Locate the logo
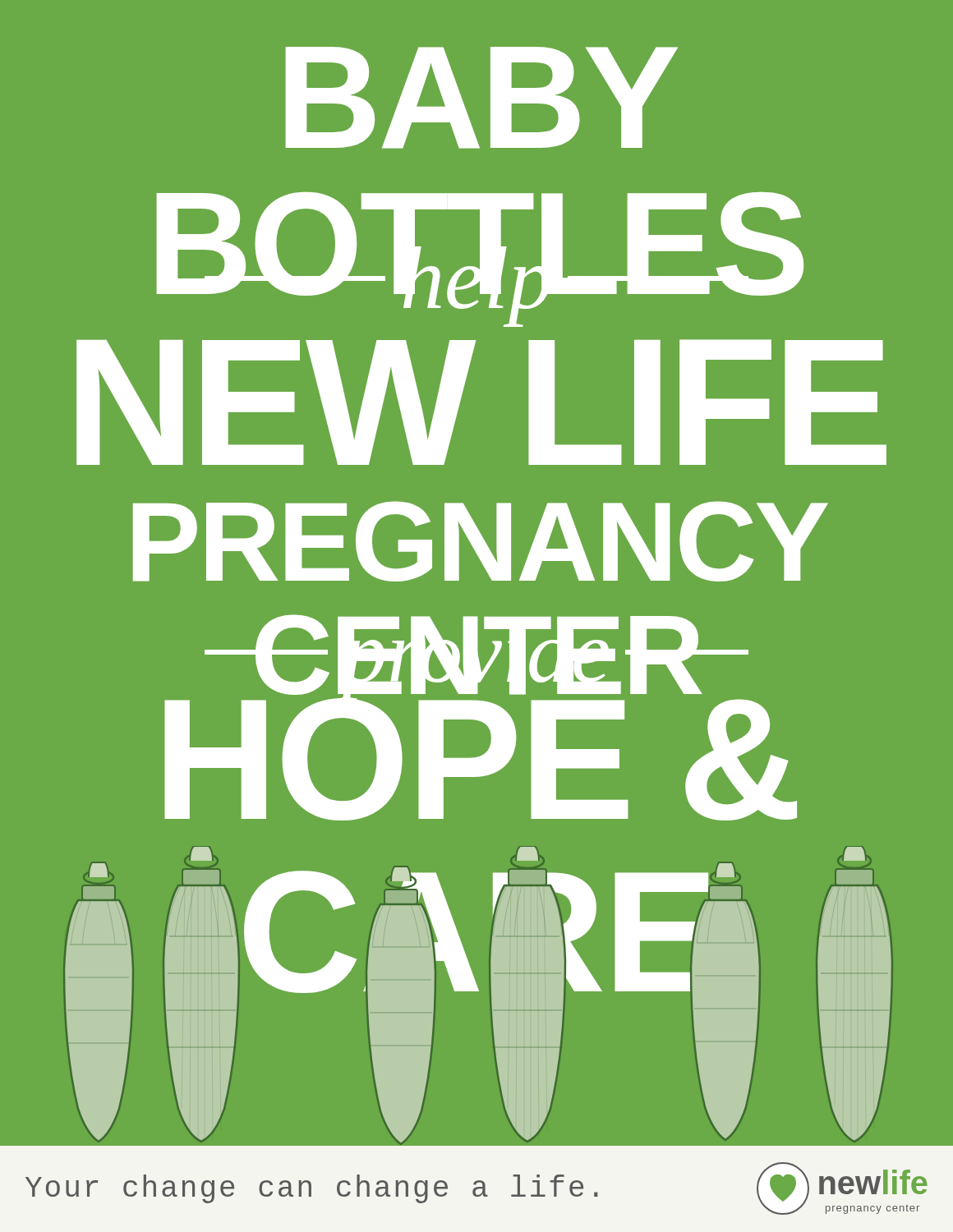 [843, 1189]
